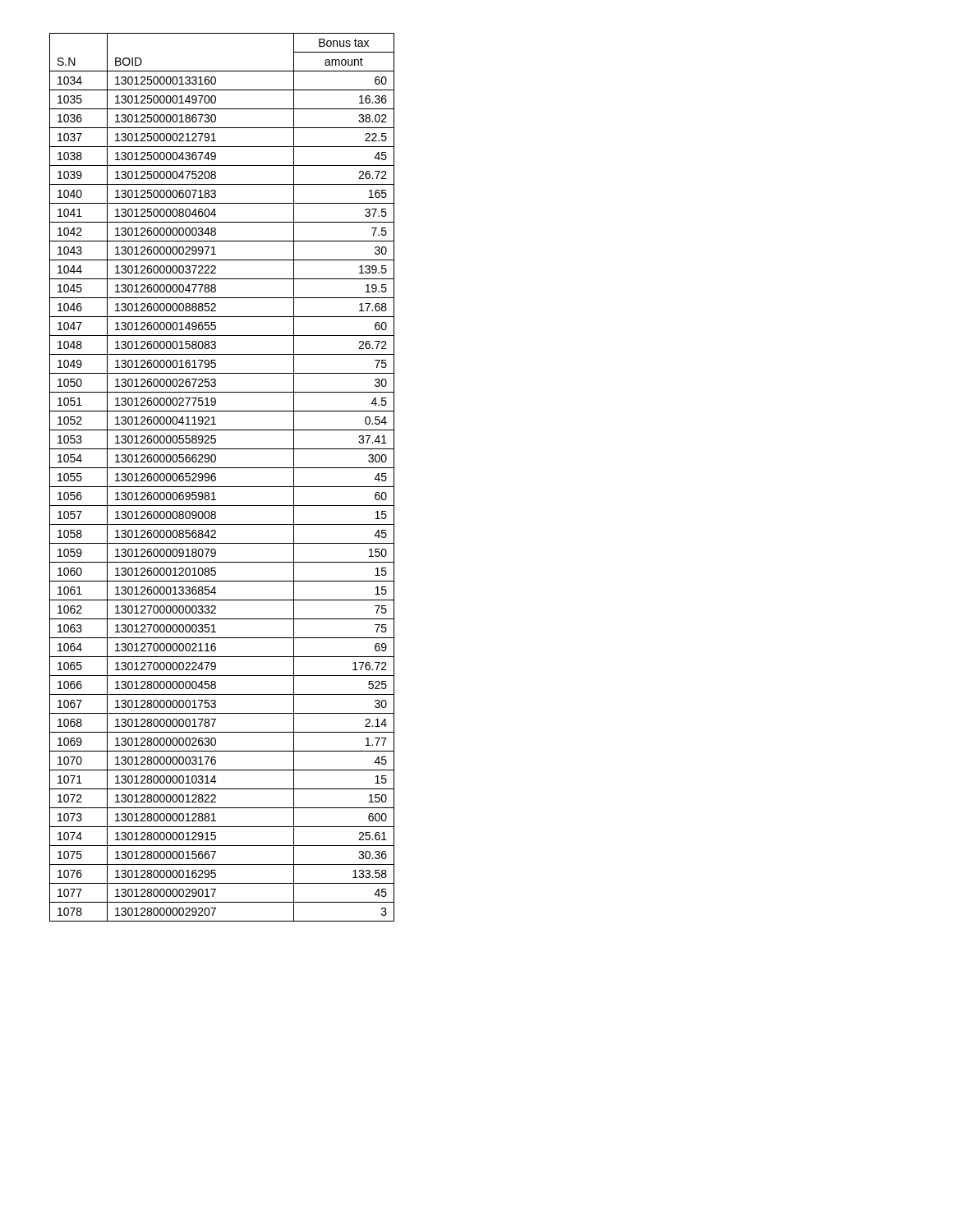This screenshot has height=1232, width=953.
Task: Find a table
Action: [x=476, y=477]
